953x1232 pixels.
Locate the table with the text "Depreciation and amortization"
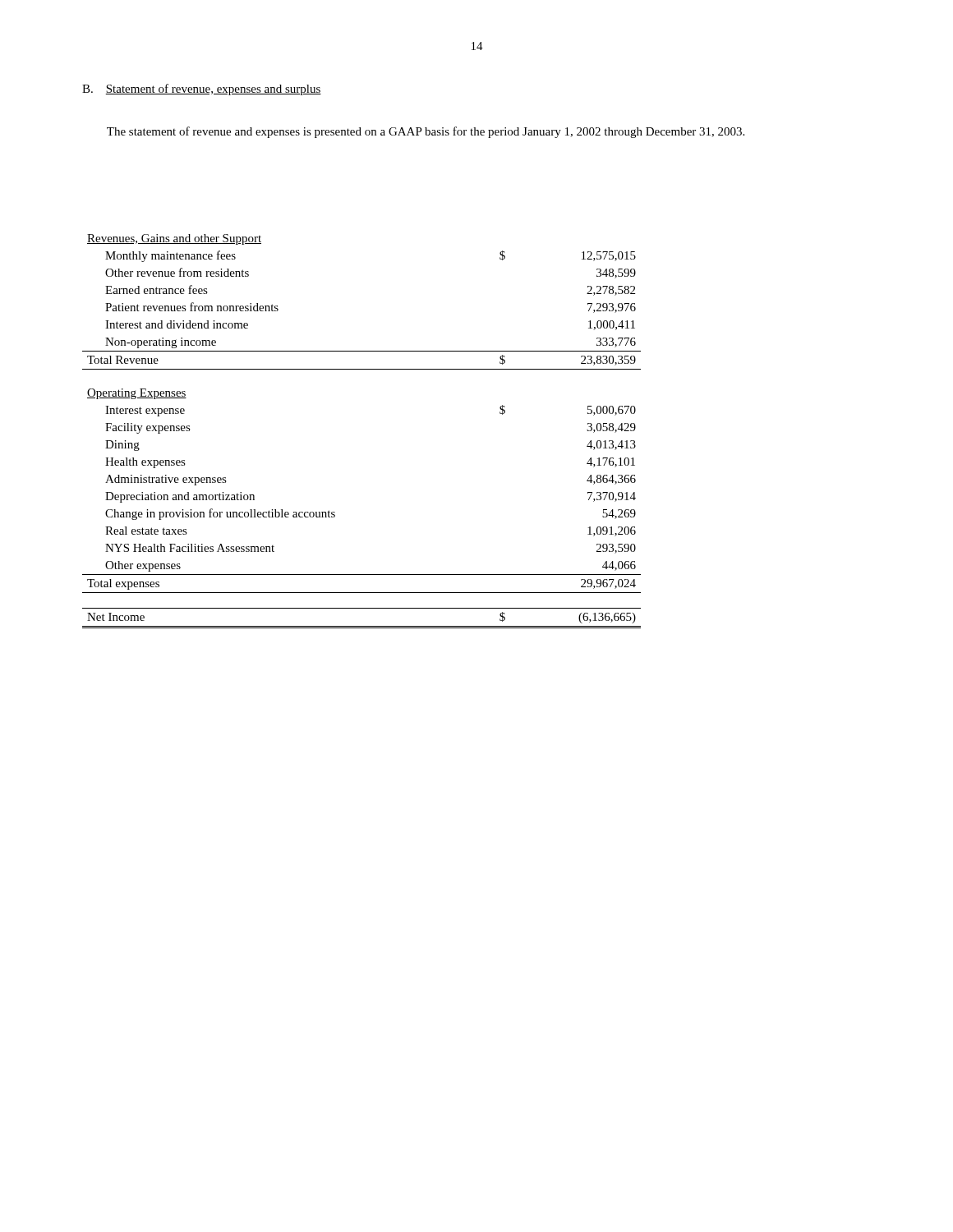[361, 429]
